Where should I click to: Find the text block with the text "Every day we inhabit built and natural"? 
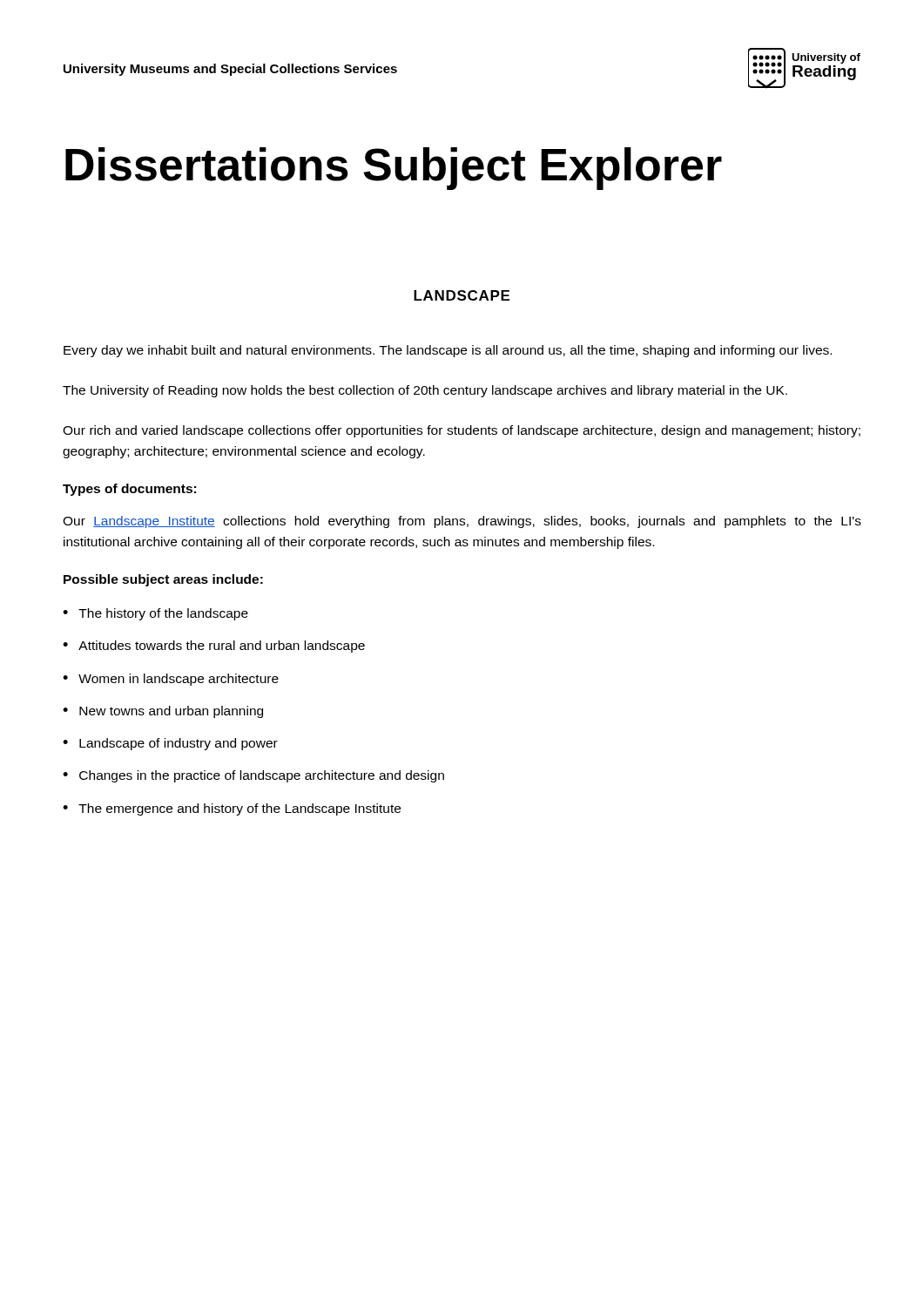[448, 350]
